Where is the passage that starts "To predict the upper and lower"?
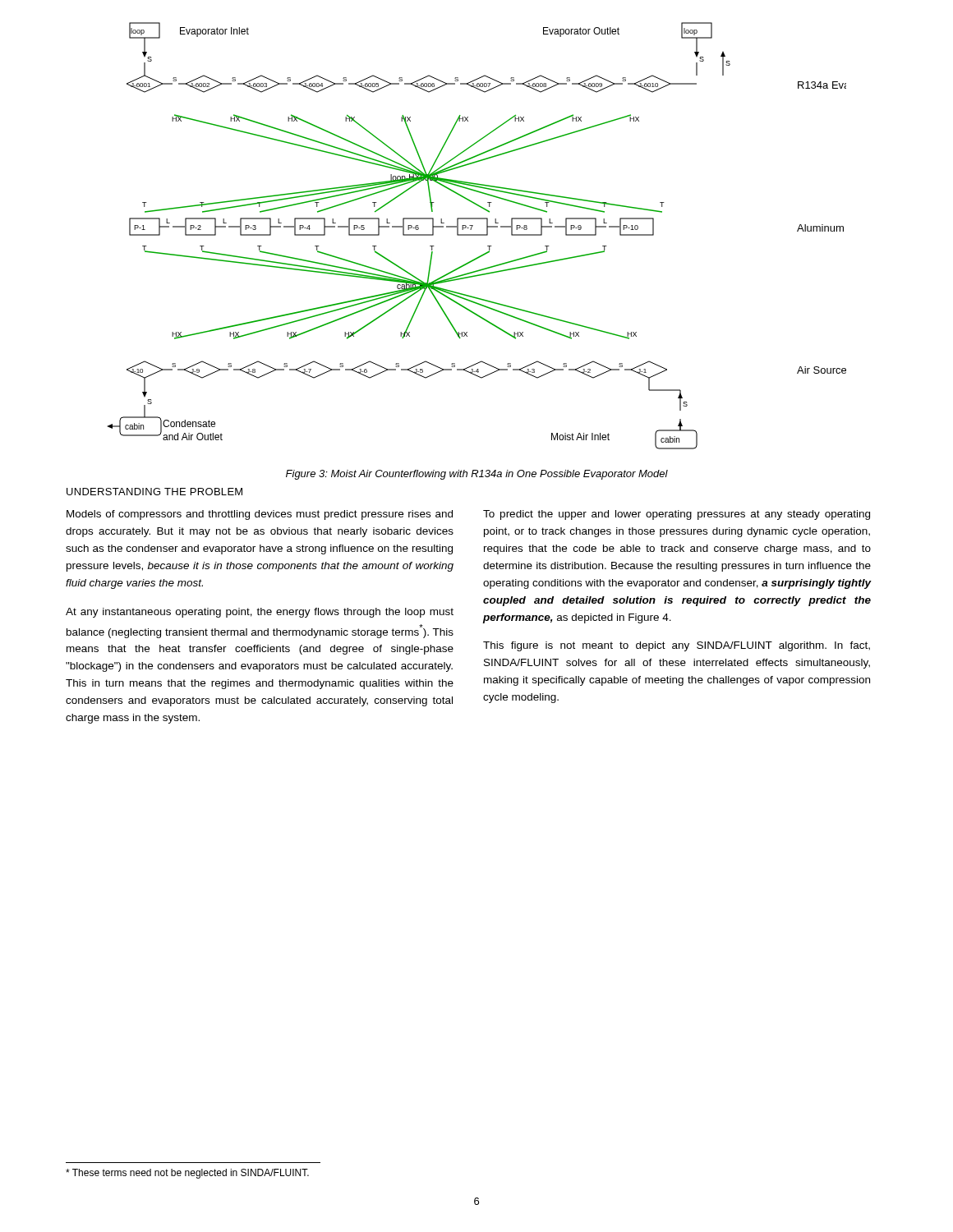The width and height of the screenshot is (953, 1232). (677, 565)
